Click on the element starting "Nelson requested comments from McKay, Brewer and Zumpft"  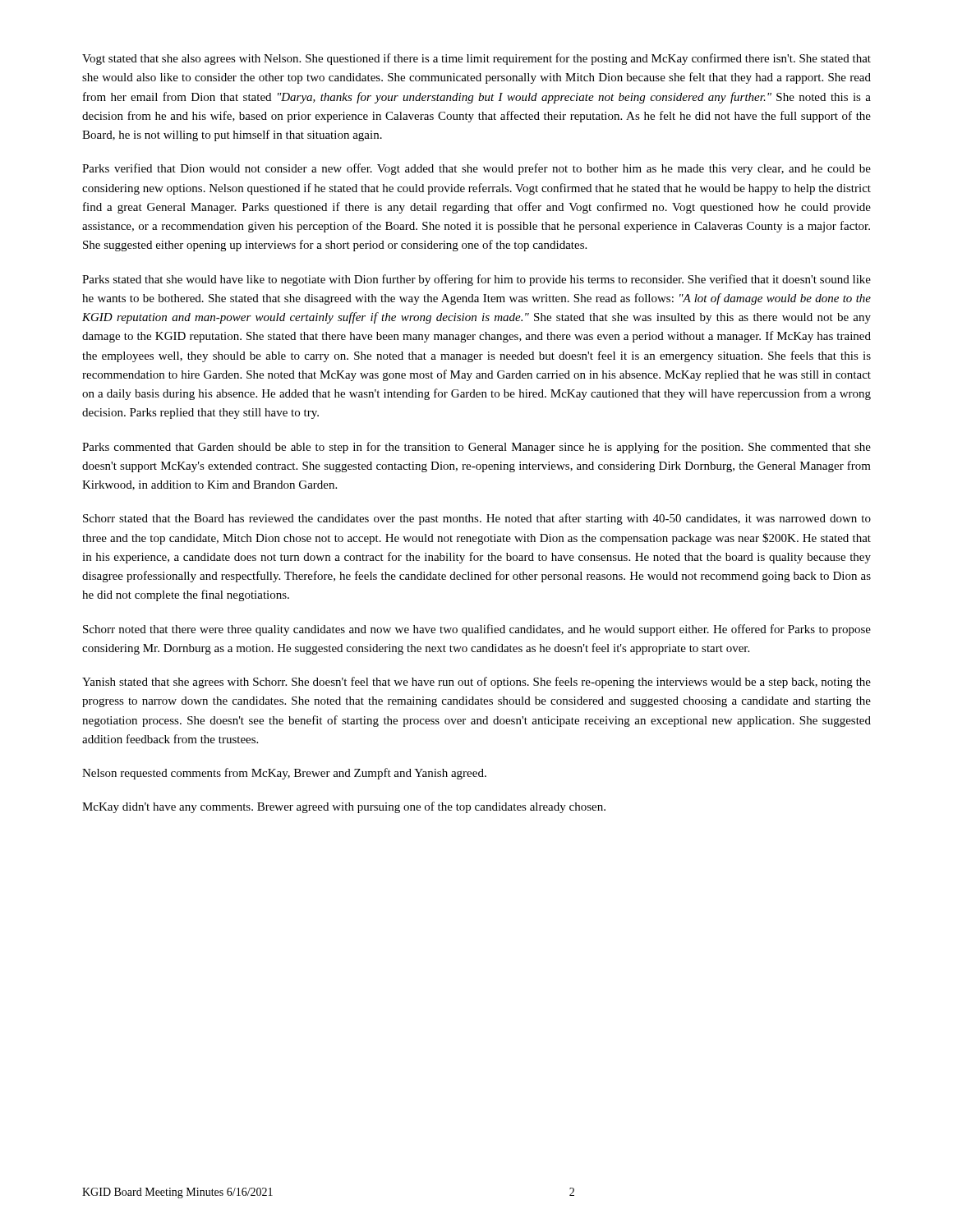click(285, 773)
